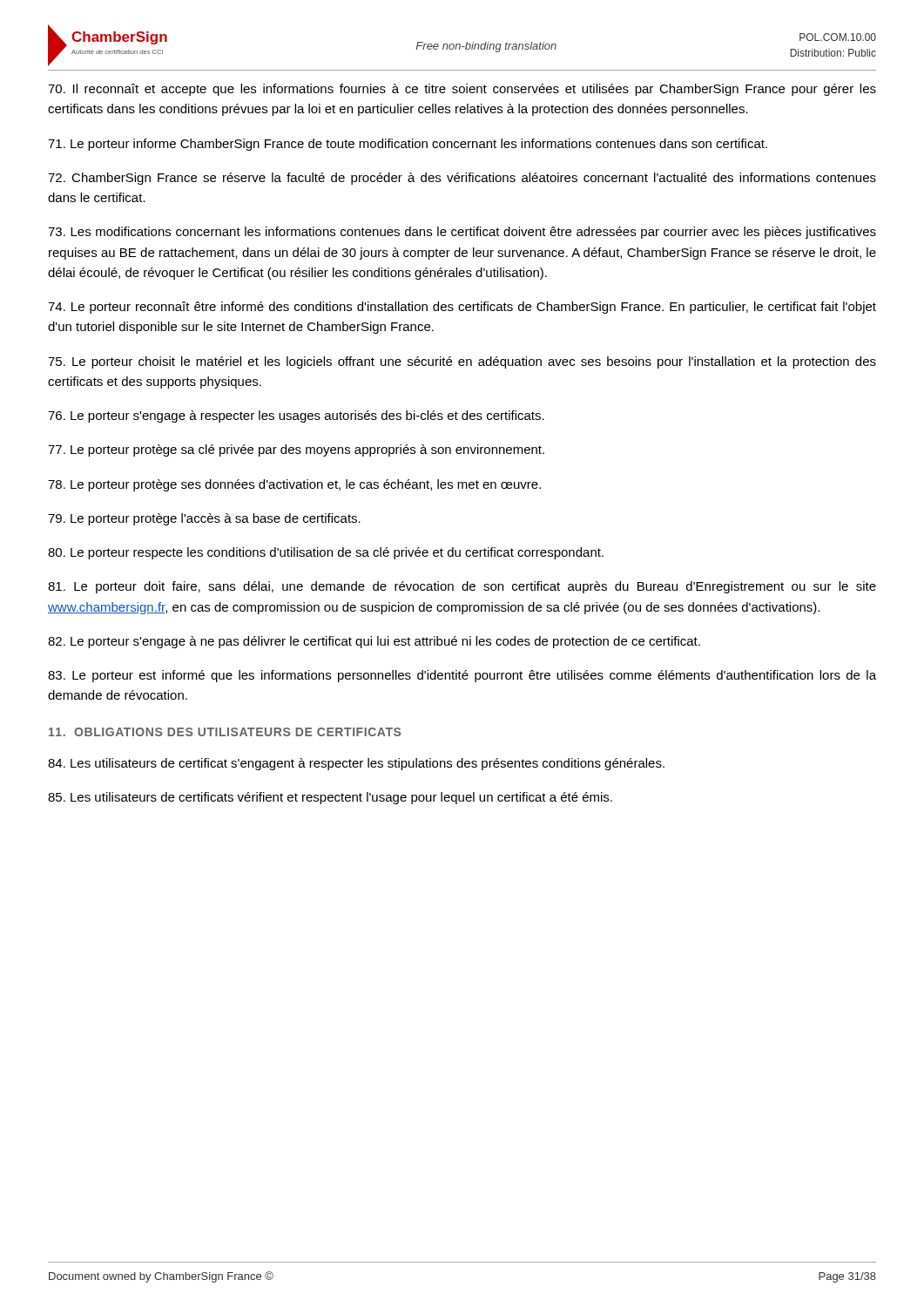Find the region starting "Le porteur choisit le"
This screenshot has height=1307, width=924.
click(462, 371)
